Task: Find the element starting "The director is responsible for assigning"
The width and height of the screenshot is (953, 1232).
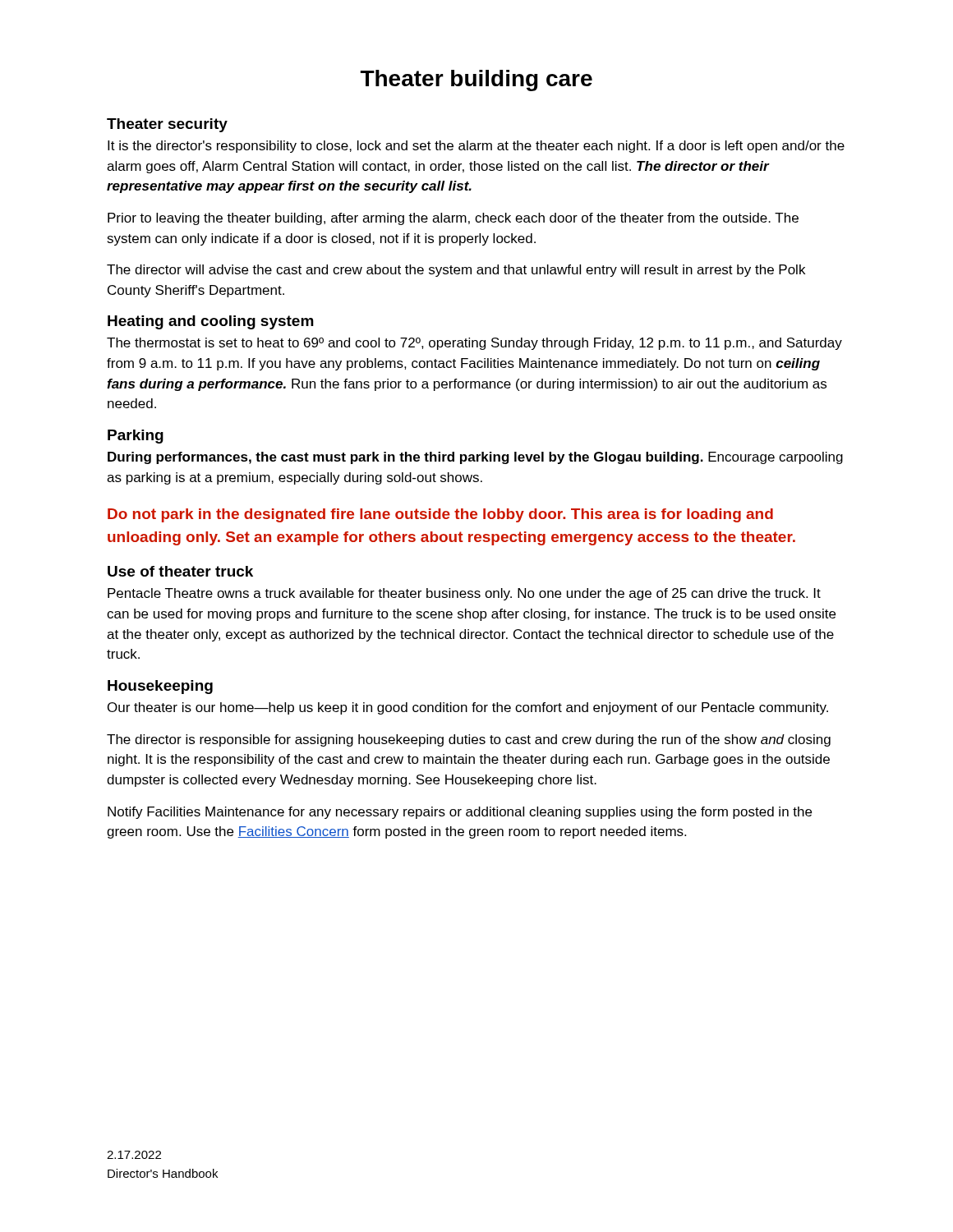Action: pyautogui.click(x=476, y=760)
